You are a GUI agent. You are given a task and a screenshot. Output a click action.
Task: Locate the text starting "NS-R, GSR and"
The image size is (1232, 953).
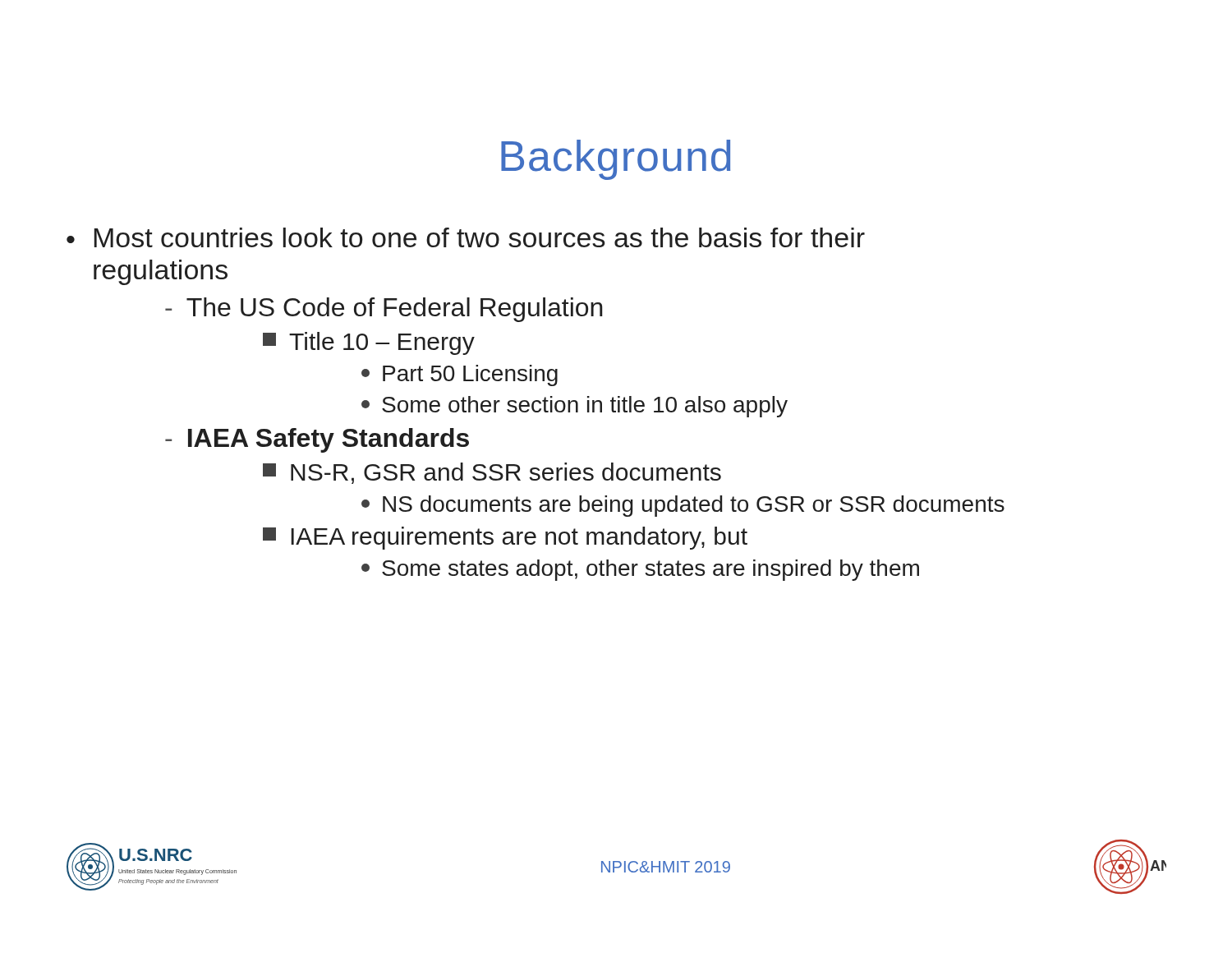pos(492,472)
